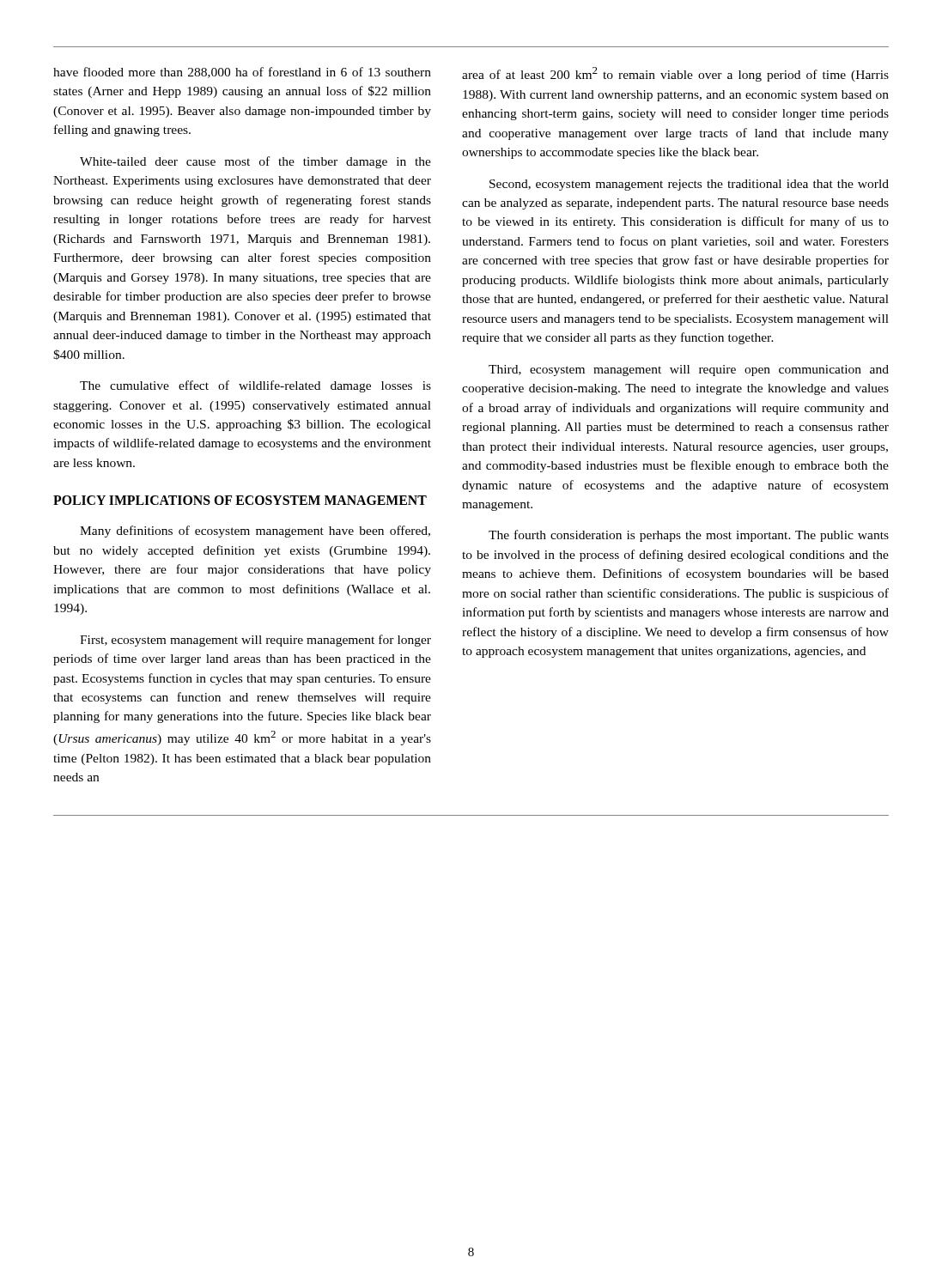Click on the region starting "Second, ecosystem management"
The height and width of the screenshot is (1288, 942).
click(675, 260)
